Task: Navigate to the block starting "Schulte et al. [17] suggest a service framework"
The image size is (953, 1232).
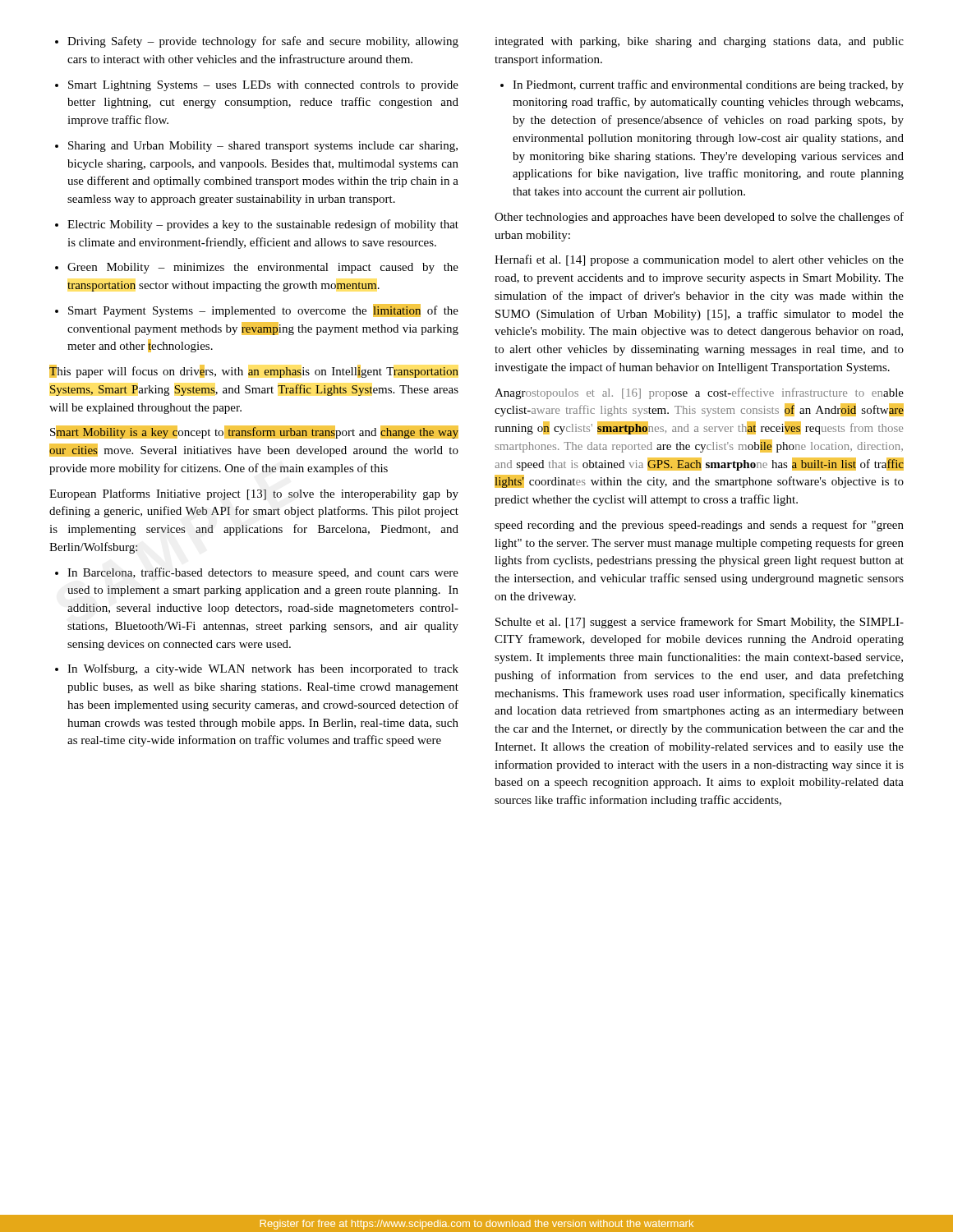Action: click(x=699, y=711)
